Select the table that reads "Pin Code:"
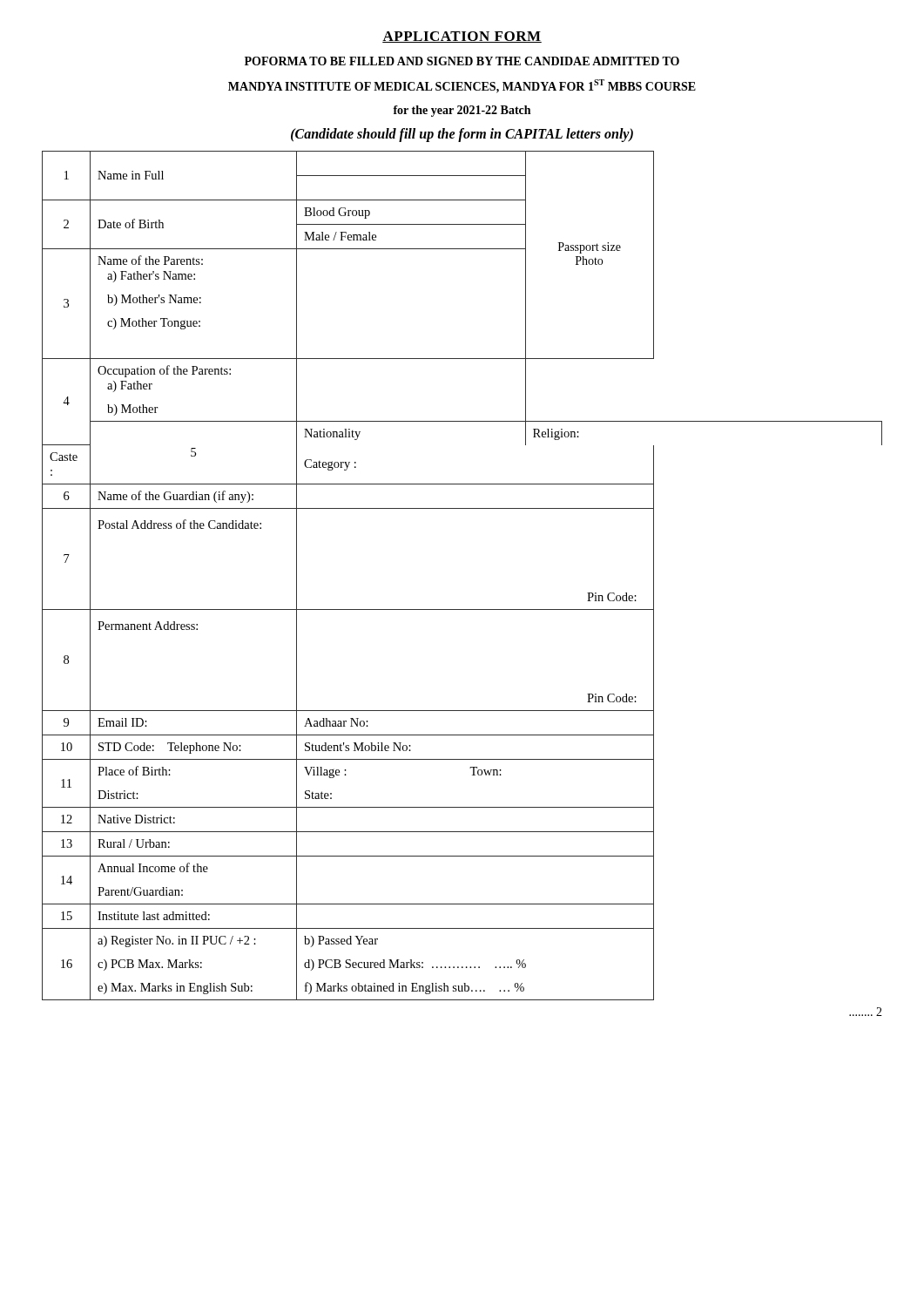924x1307 pixels. pos(462,575)
